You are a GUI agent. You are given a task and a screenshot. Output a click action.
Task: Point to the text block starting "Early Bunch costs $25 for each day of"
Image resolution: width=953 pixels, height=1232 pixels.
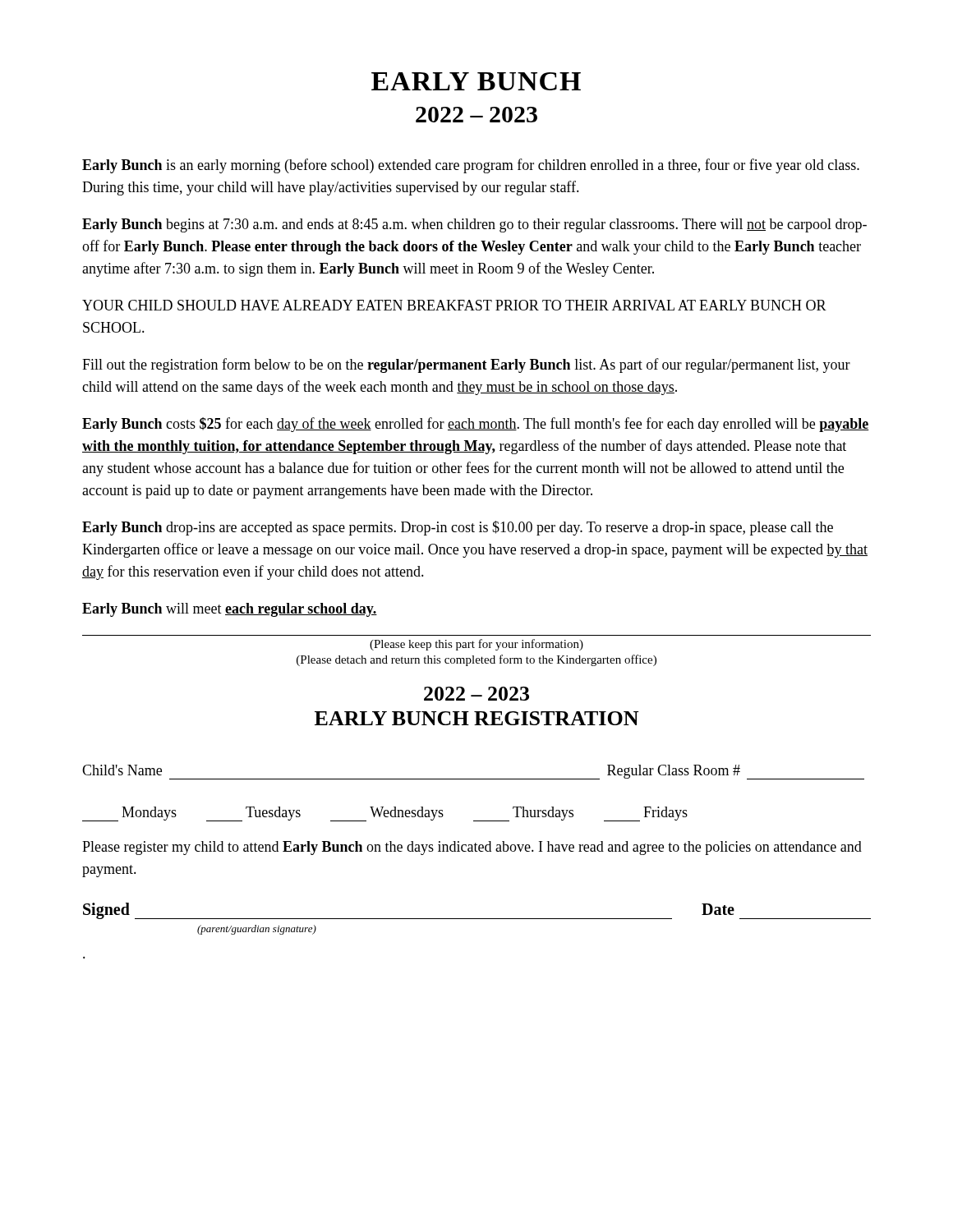[x=475, y=457]
